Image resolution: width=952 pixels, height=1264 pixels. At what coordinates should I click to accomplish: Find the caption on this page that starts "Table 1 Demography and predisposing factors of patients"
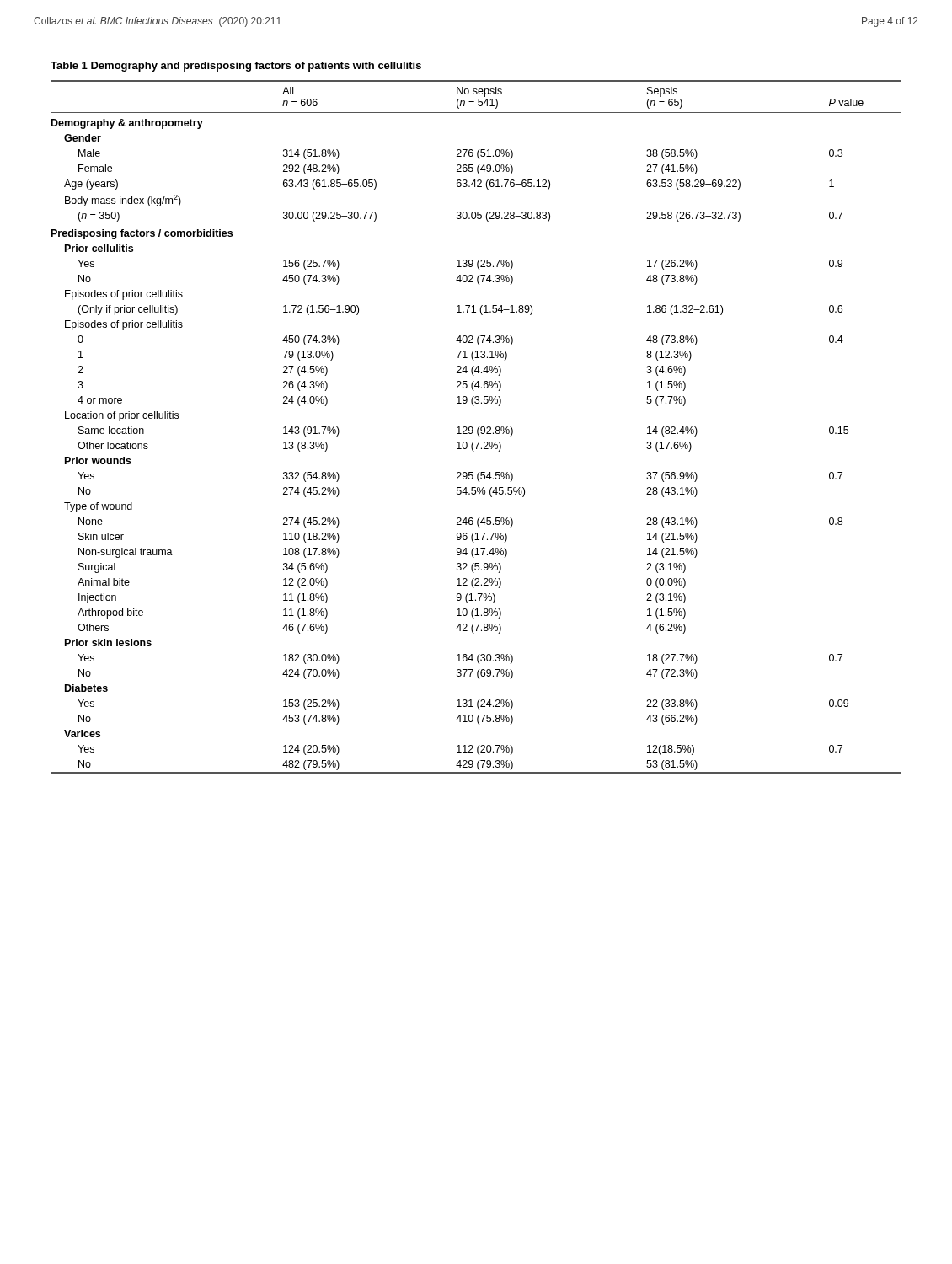pyautogui.click(x=236, y=65)
